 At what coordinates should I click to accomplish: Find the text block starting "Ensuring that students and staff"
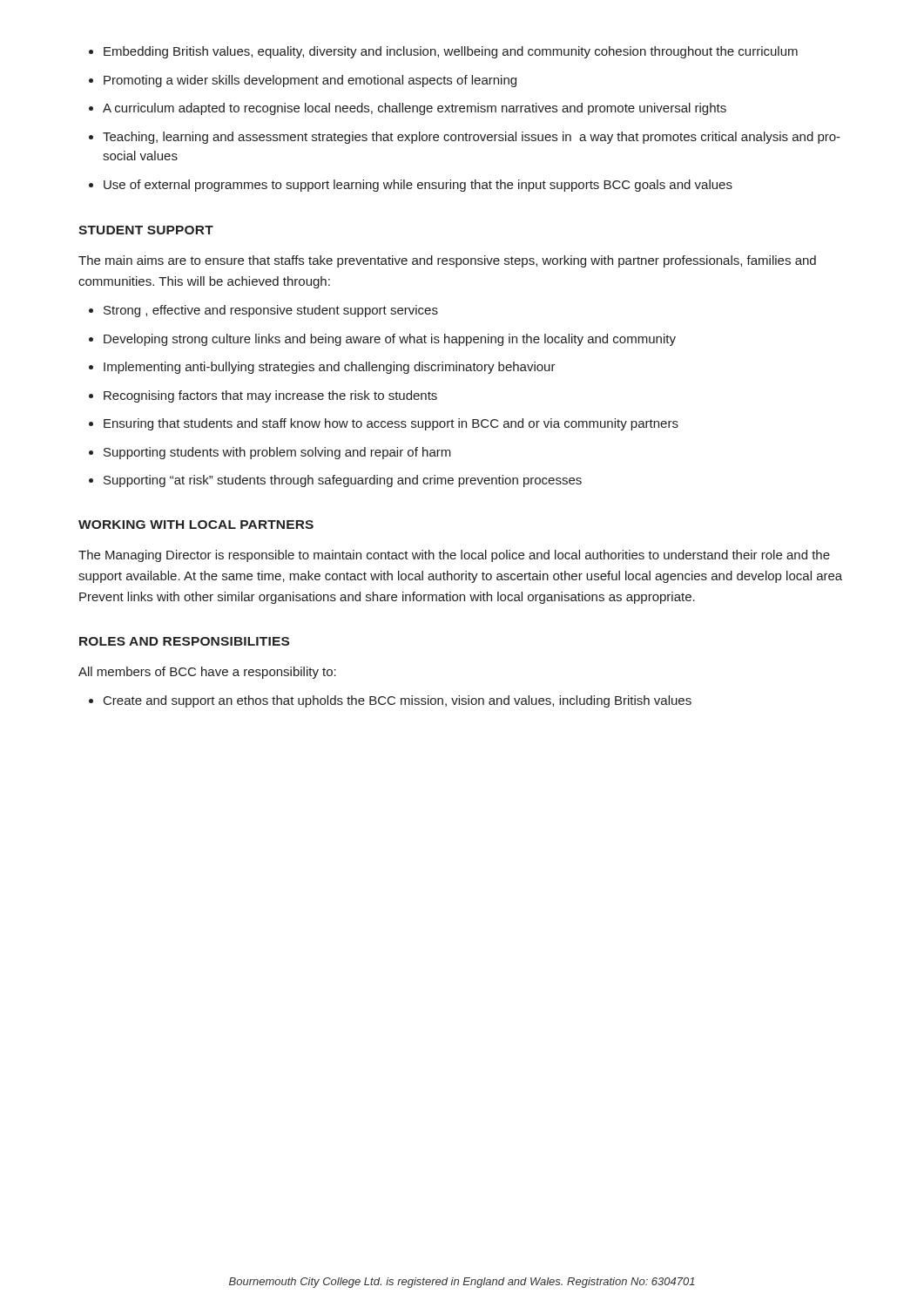point(391,423)
